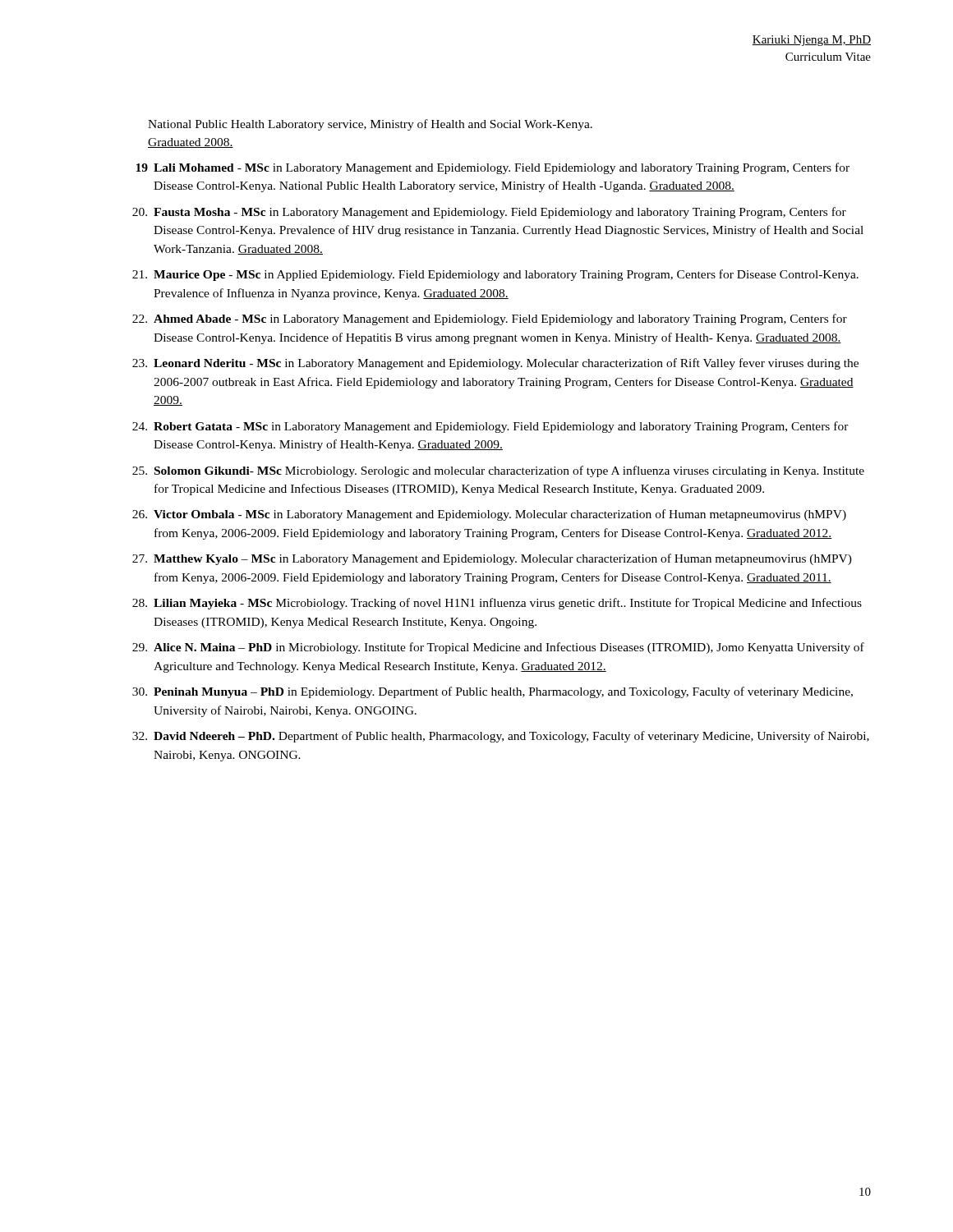The width and height of the screenshot is (953, 1232).
Task: Find the block on this page that starts "30. Peninah Munyua –"
Action: (476, 701)
